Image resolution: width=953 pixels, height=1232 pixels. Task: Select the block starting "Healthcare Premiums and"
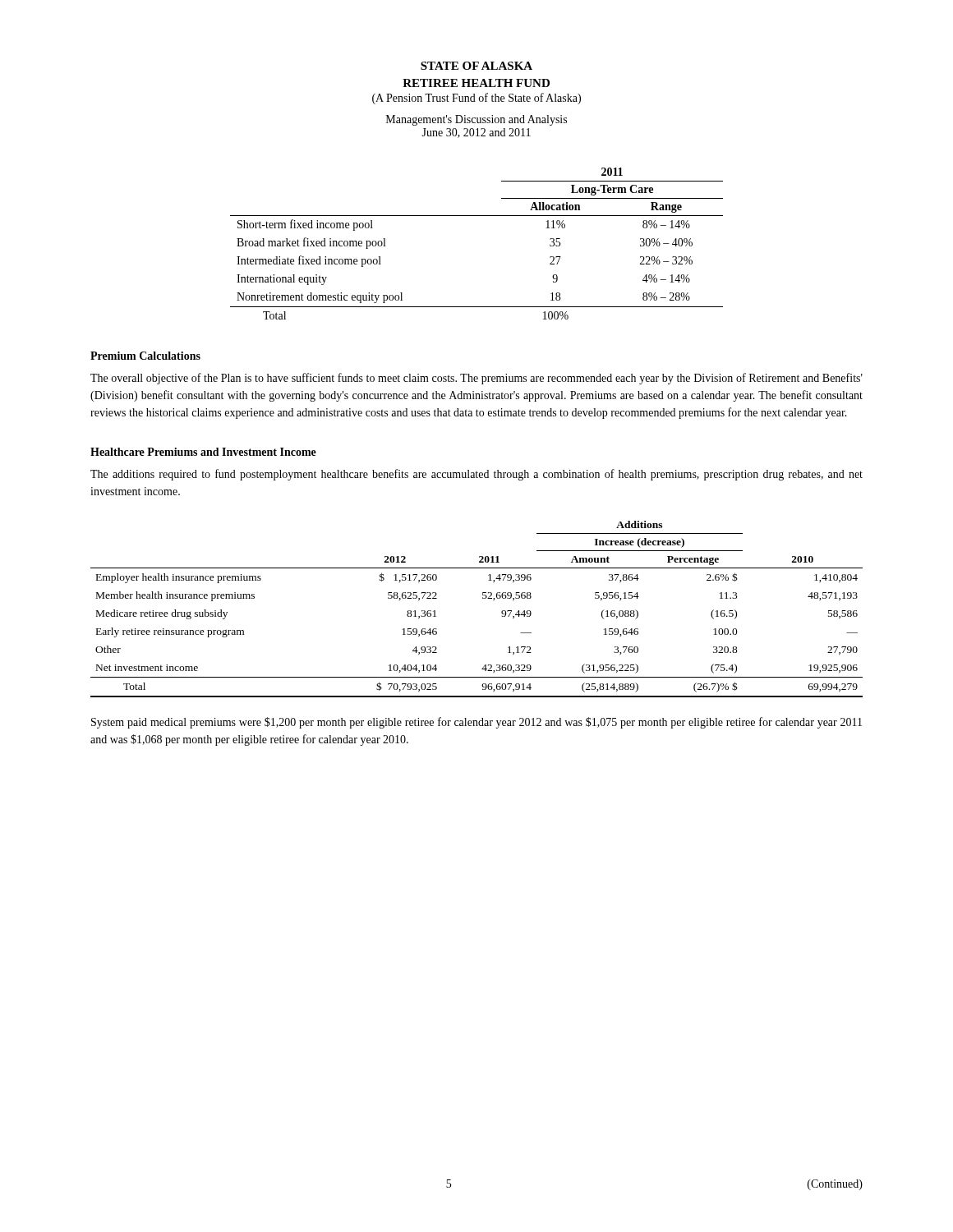click(203, 452)
